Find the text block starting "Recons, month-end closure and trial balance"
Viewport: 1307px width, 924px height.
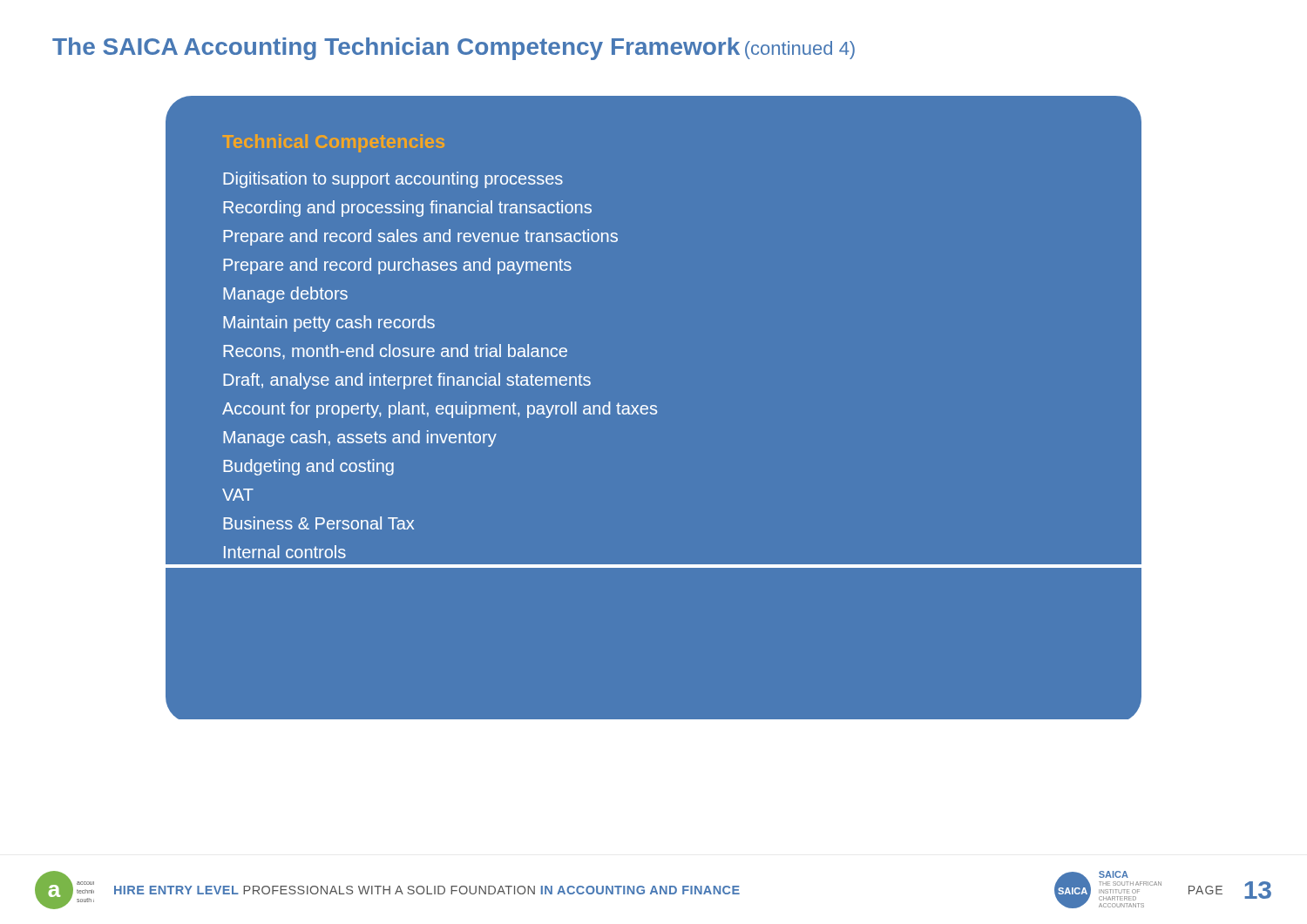[x=395, y=351]
